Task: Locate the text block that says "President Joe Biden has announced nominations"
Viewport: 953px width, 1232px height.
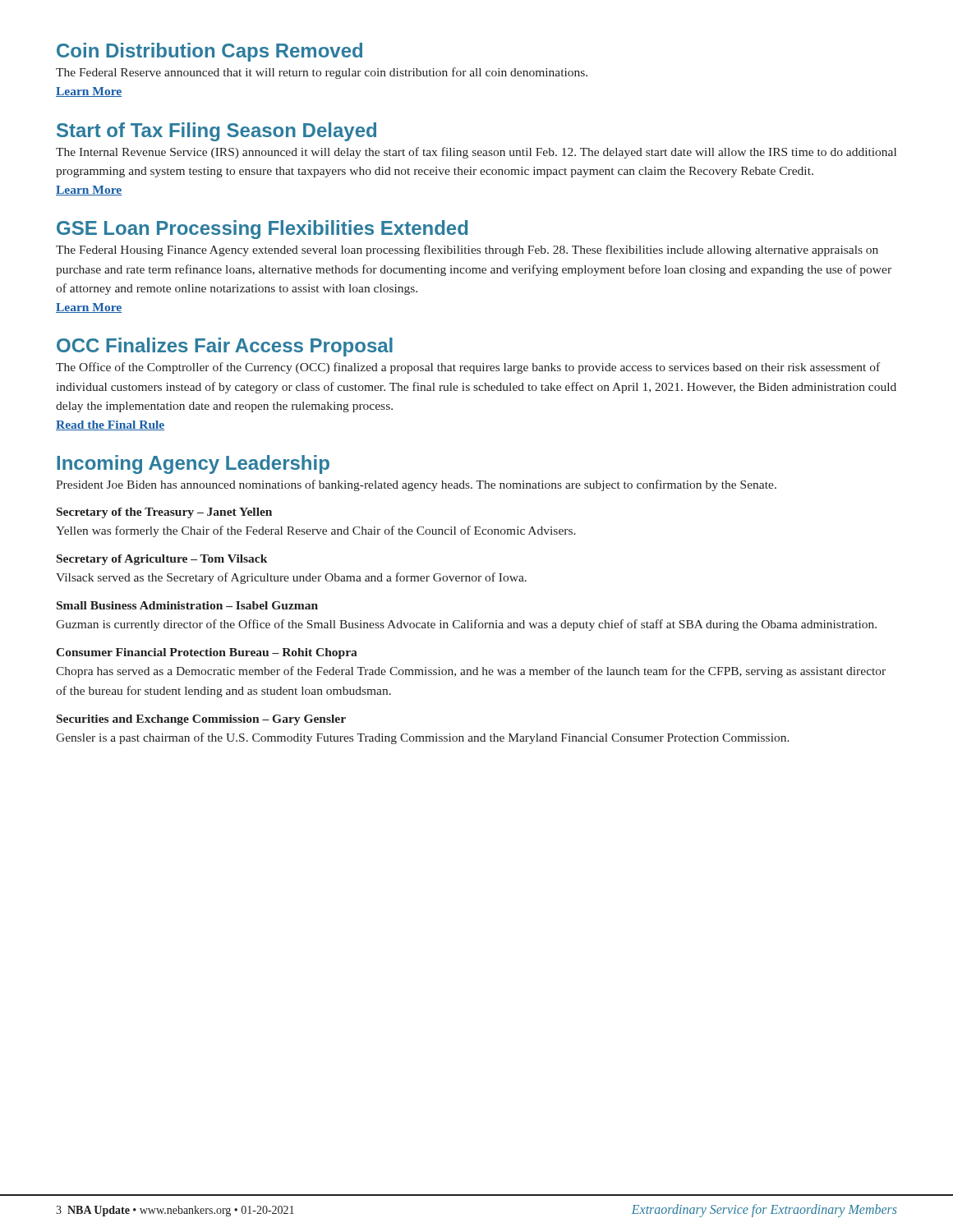Action: [416, 484]
